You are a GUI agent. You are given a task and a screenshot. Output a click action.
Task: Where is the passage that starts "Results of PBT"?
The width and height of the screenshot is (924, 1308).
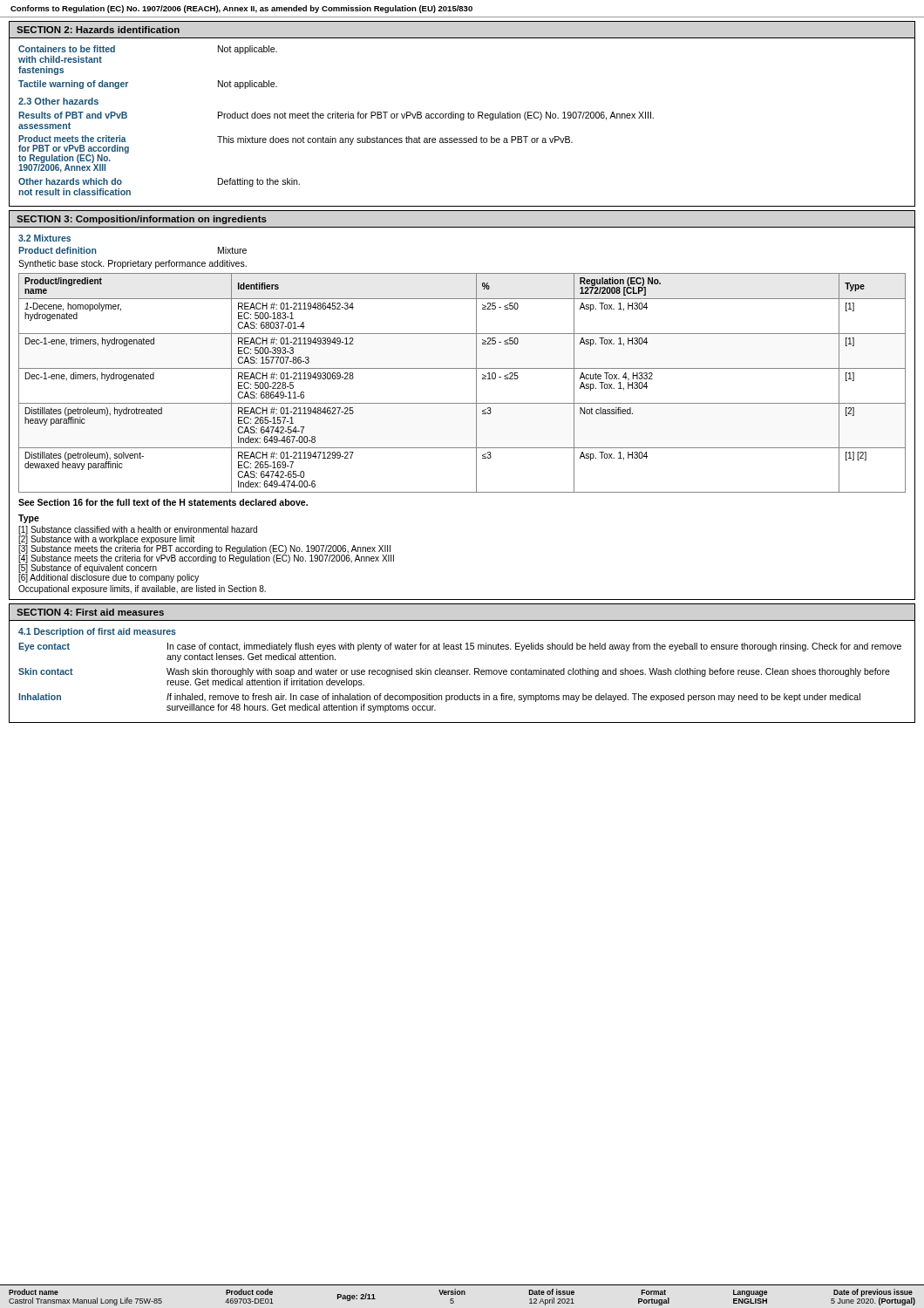tap(462, 120)
